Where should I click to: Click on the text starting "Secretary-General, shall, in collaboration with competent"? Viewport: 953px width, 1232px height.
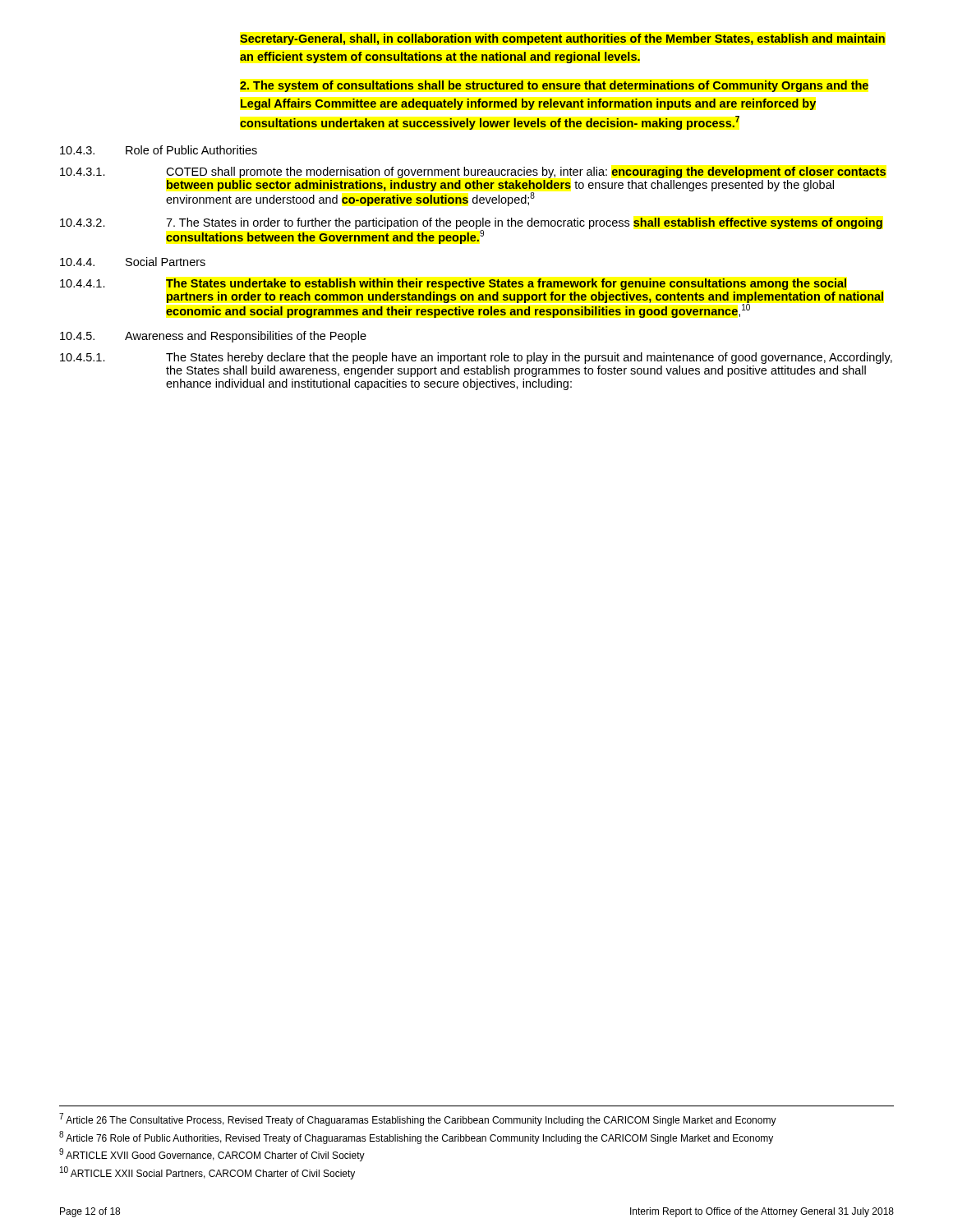tap(567, 81)
